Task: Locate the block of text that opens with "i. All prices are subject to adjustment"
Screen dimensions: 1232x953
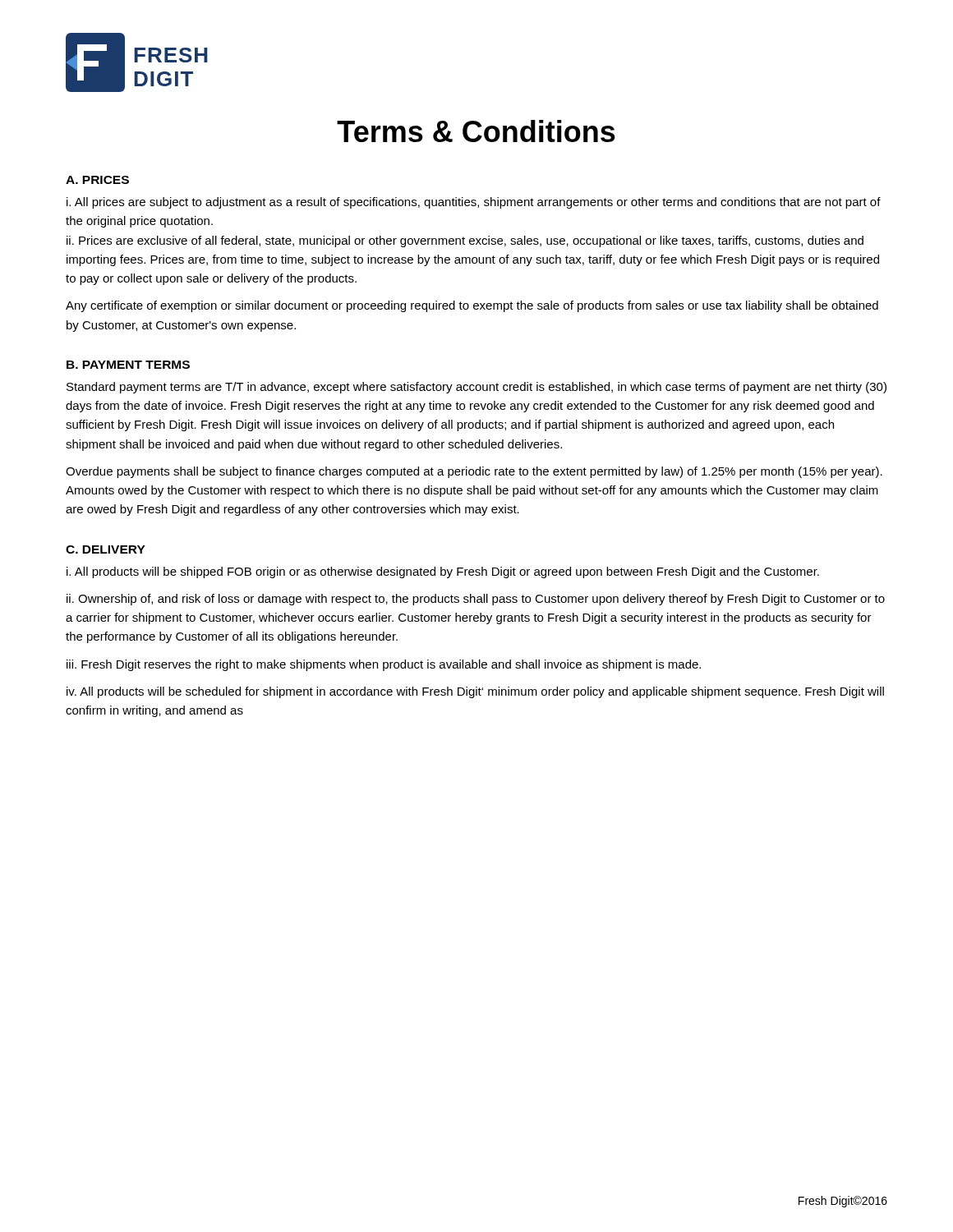Action: pyautogui.click(x=473, y=240)
